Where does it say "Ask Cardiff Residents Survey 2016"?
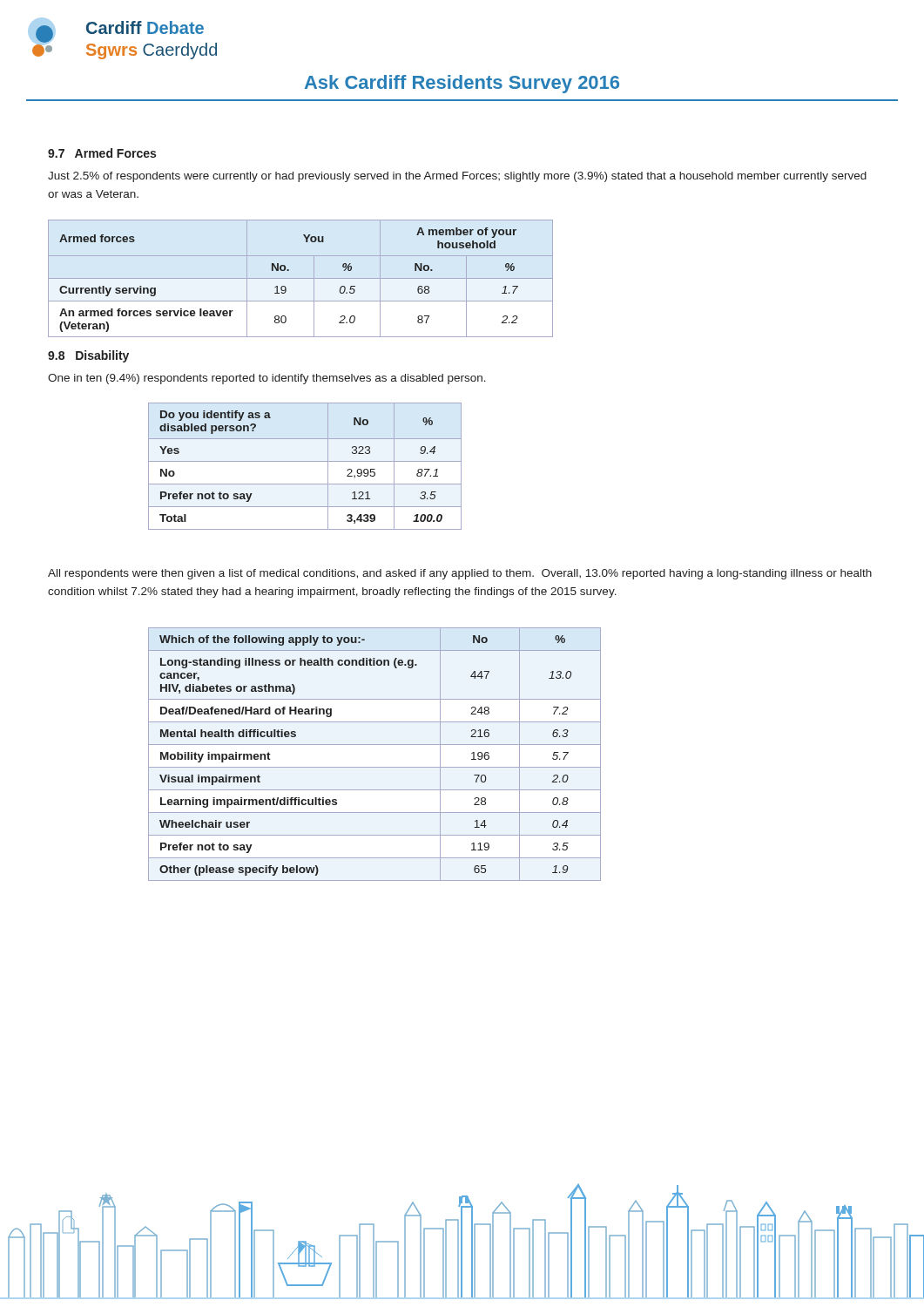The width and height of the screenshot is (924, 1307). [462, 82]
